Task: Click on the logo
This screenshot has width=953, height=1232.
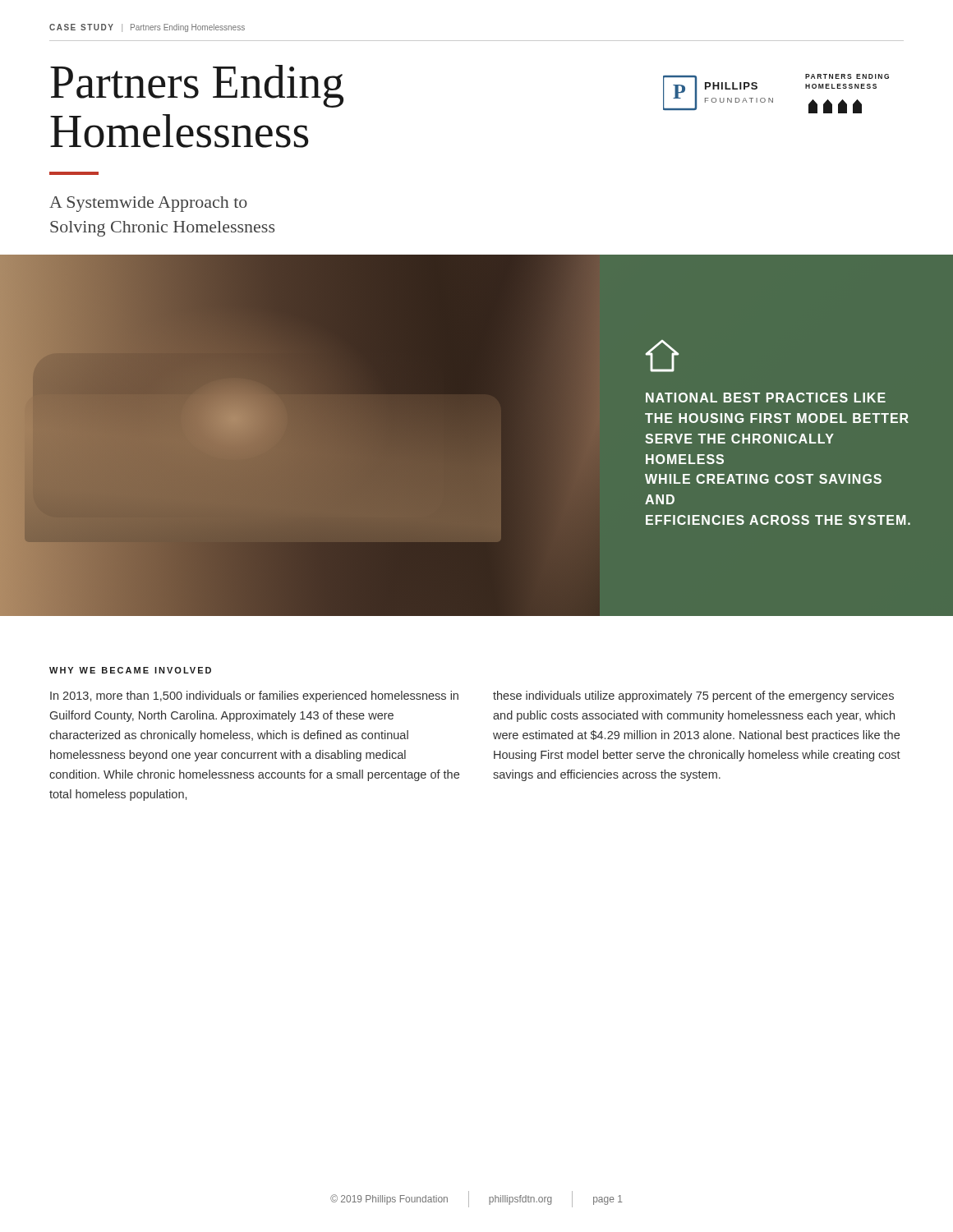Action: (x=854, y=94)
